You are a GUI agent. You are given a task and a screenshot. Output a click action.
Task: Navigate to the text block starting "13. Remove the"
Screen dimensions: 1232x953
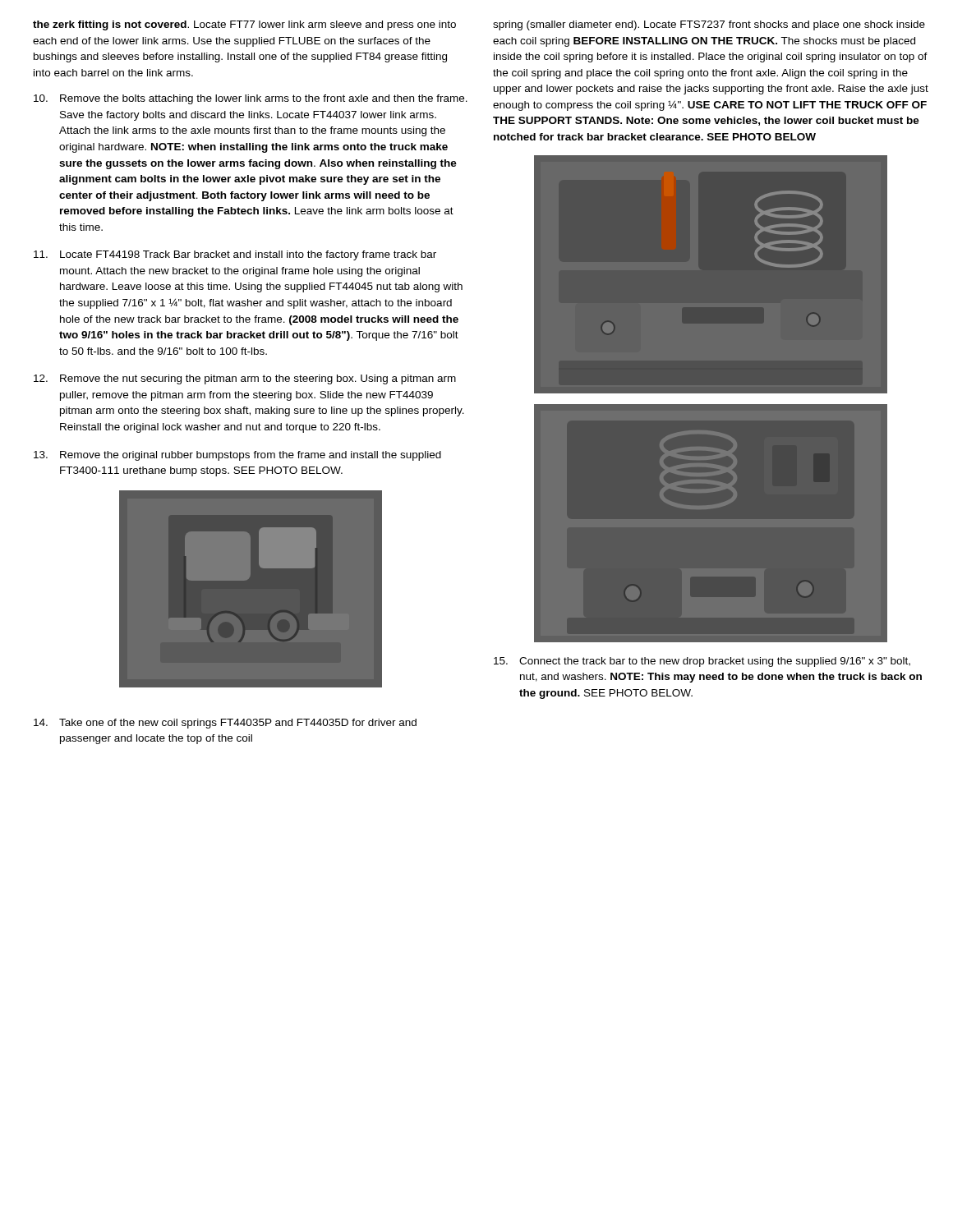[x=251, y=462]
